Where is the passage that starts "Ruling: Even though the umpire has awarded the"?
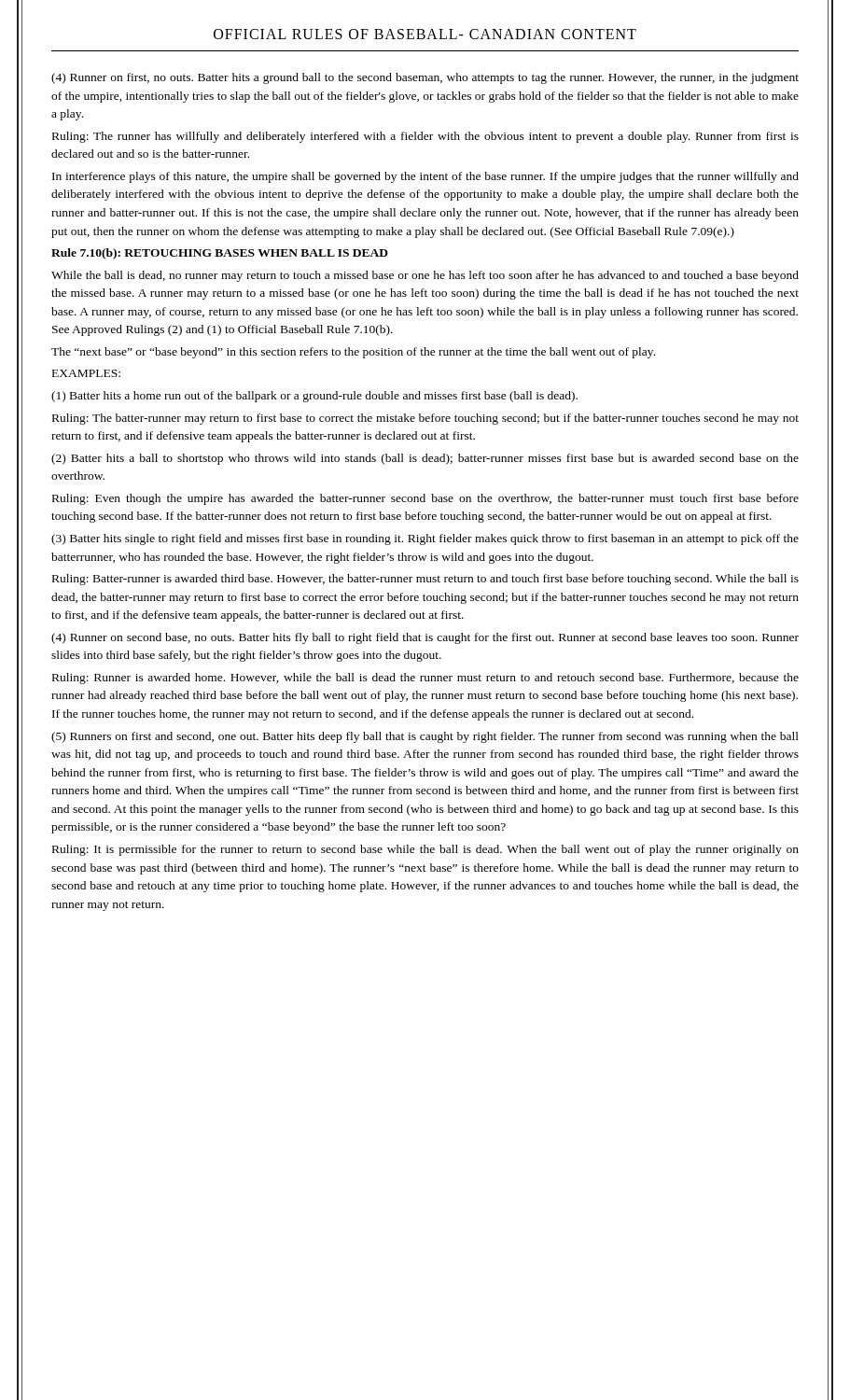The width and height of the screenshot is (850, 1400). point(425,507)
